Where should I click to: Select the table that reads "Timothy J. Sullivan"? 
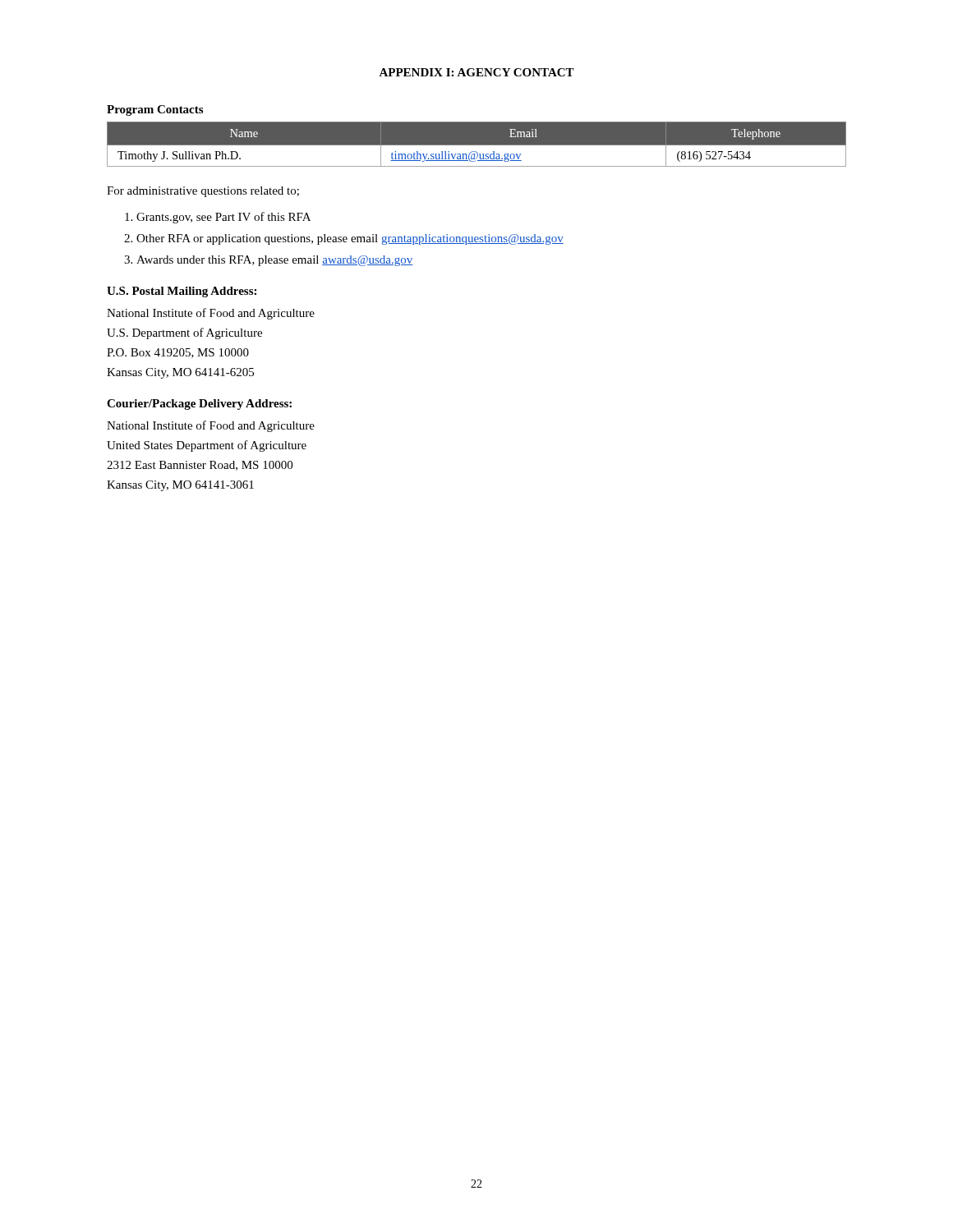tap(476, 144)
